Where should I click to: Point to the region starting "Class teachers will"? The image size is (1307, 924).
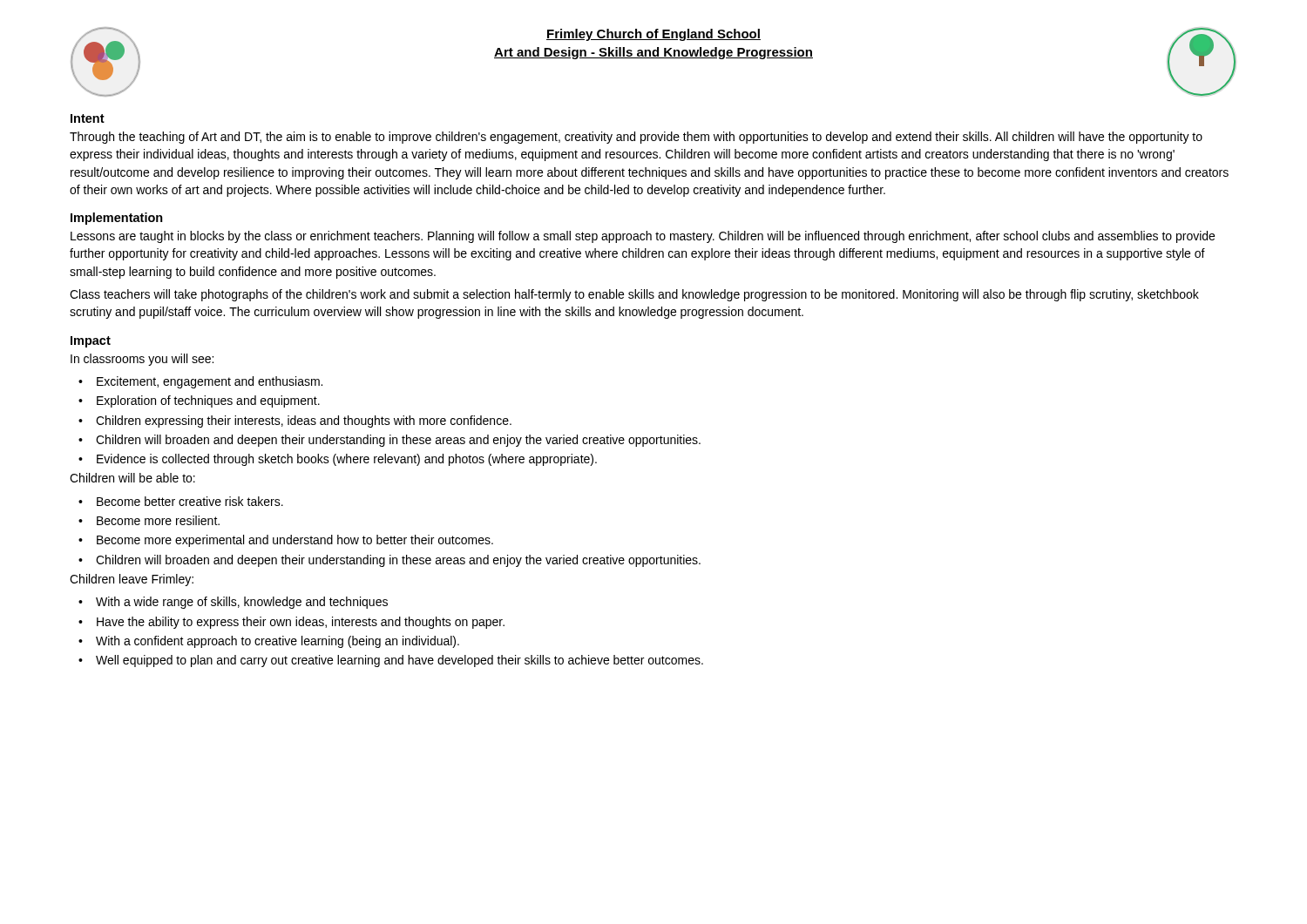634,303
